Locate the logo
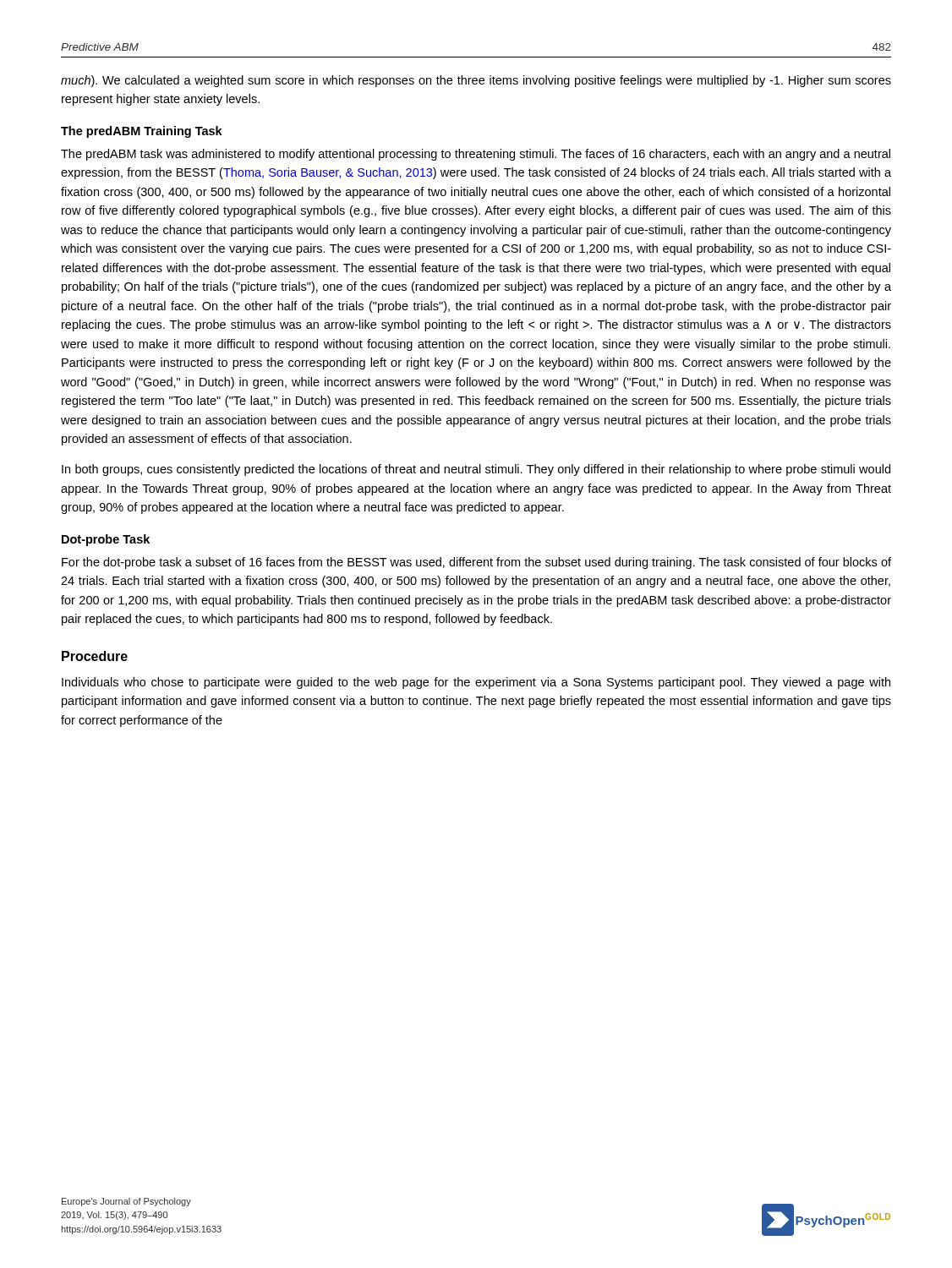 (x=826, y=1220)
